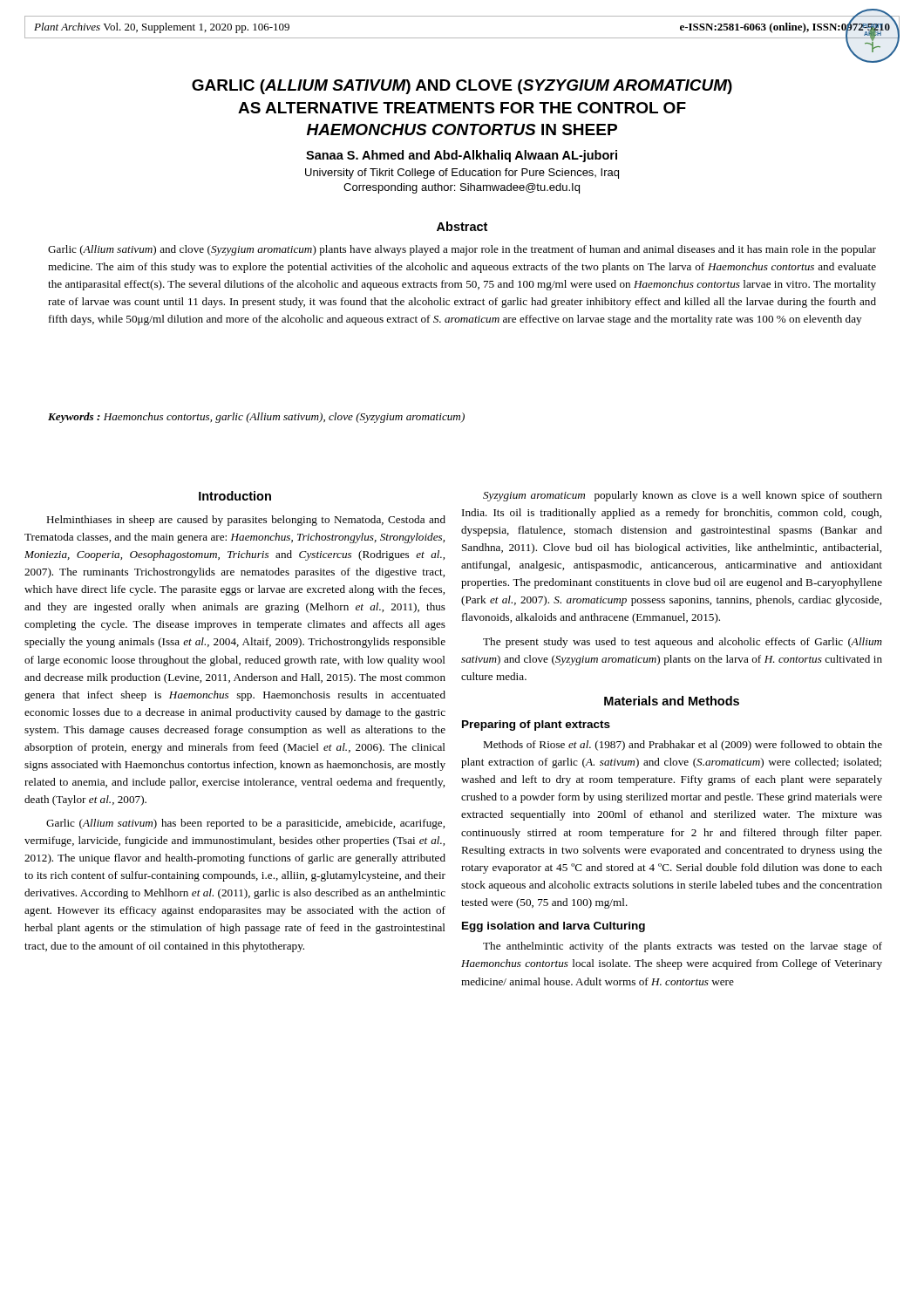
Task: Click a logo
Action: coord(873,36)
